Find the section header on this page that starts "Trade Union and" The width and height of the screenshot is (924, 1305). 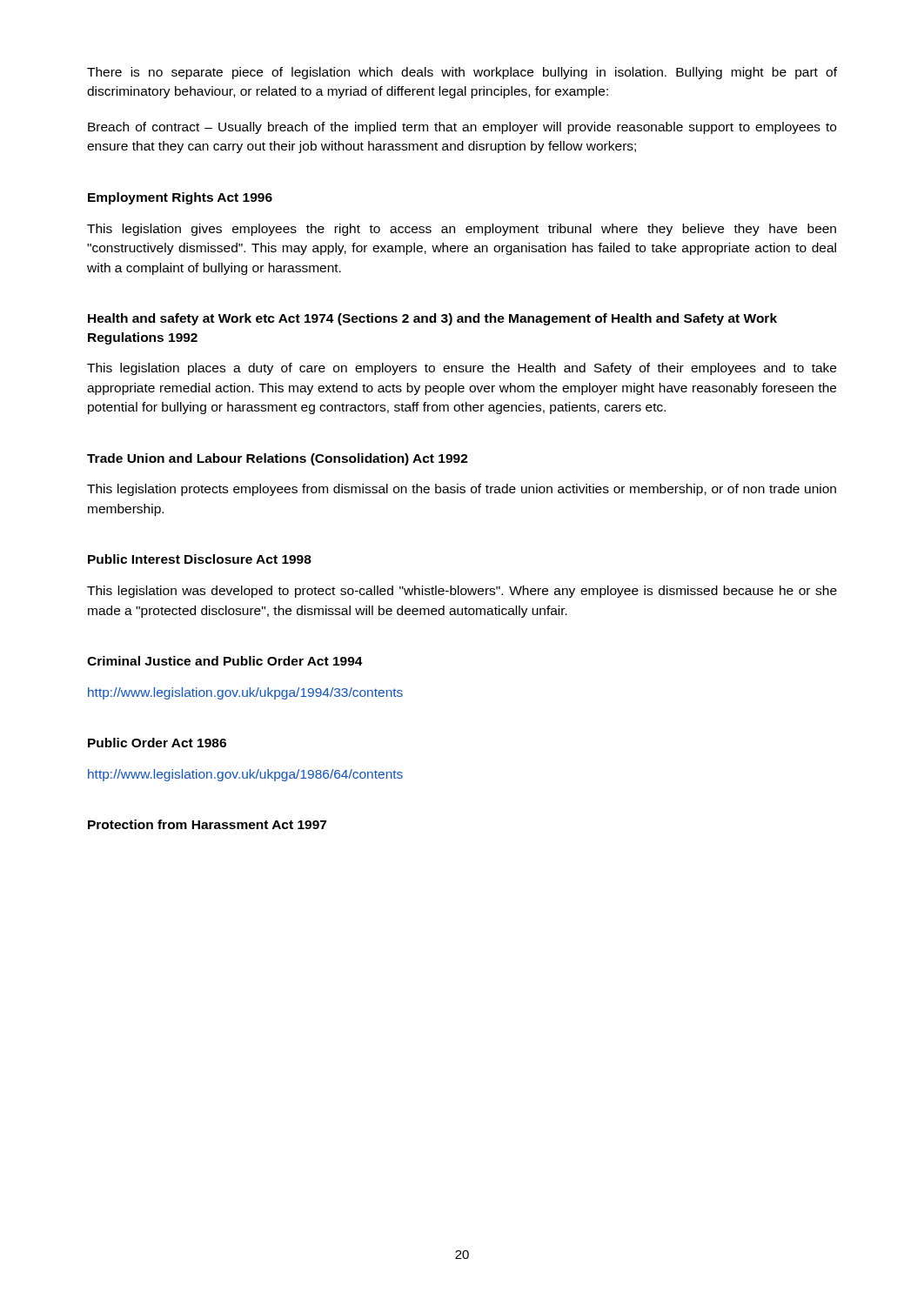click(277, 458)
